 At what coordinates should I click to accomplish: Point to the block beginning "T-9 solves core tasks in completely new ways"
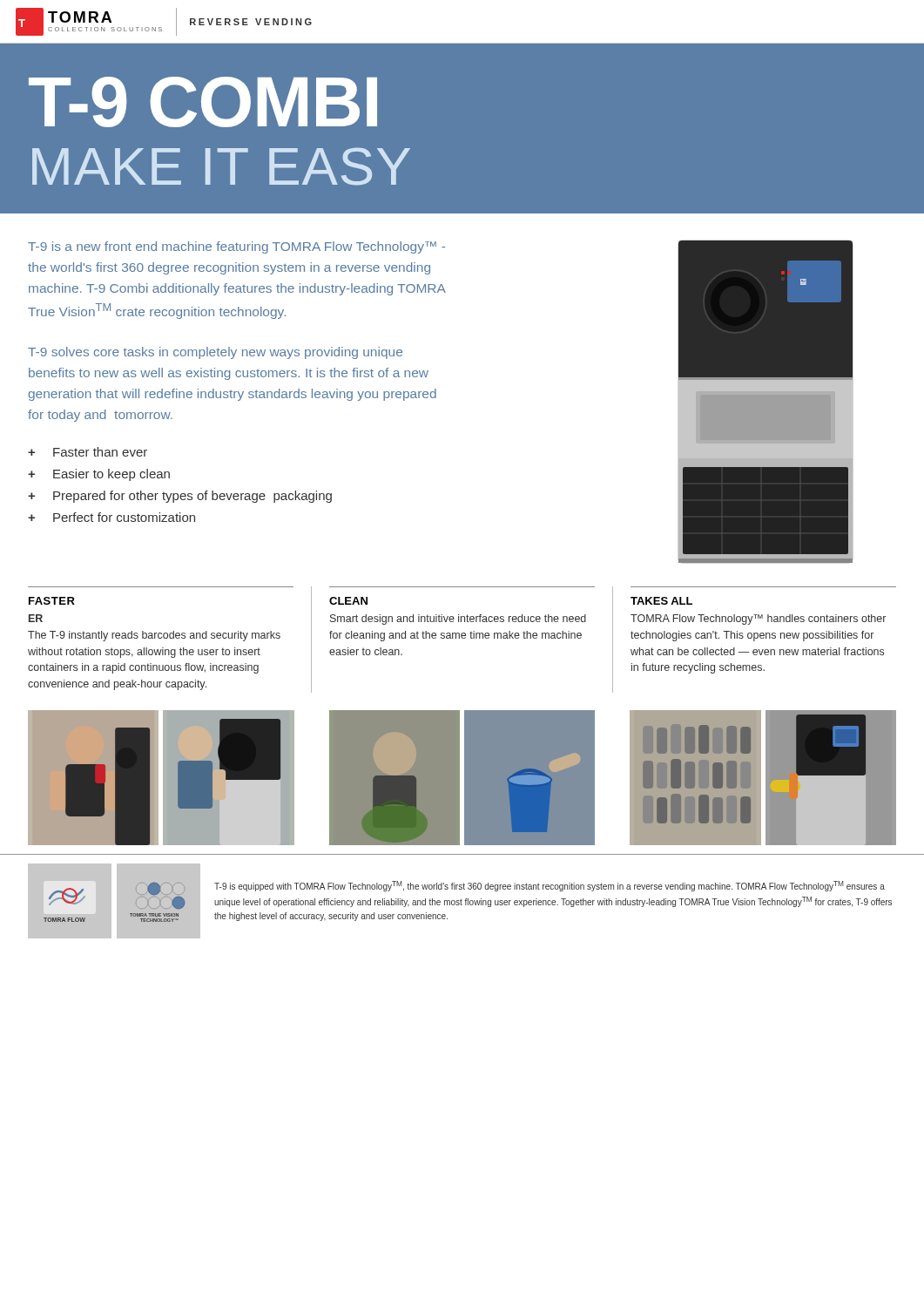(x=232, y=383)
